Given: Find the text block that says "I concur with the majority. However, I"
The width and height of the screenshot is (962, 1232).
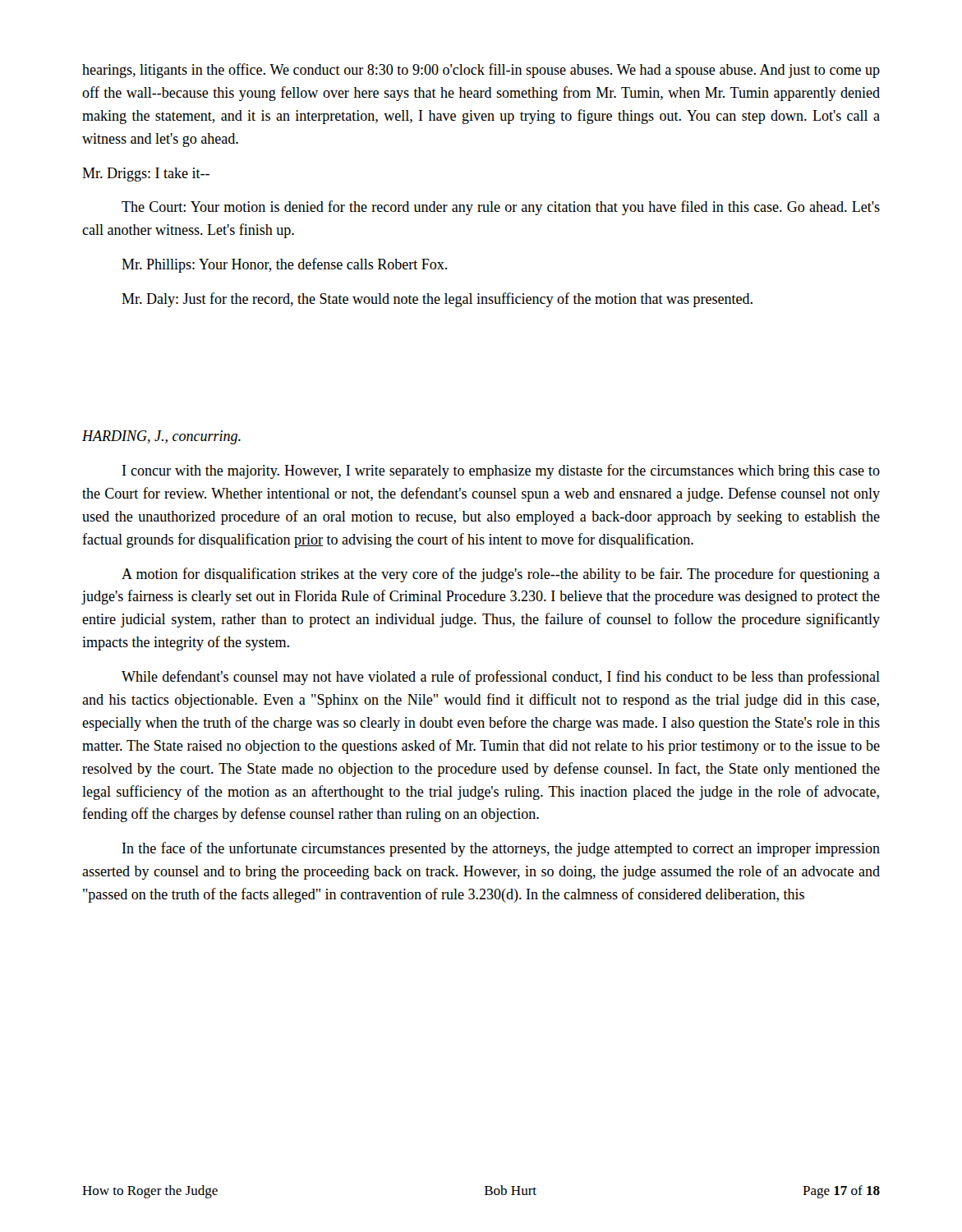Looking at the screenshot, I should (x=481, y=506).
